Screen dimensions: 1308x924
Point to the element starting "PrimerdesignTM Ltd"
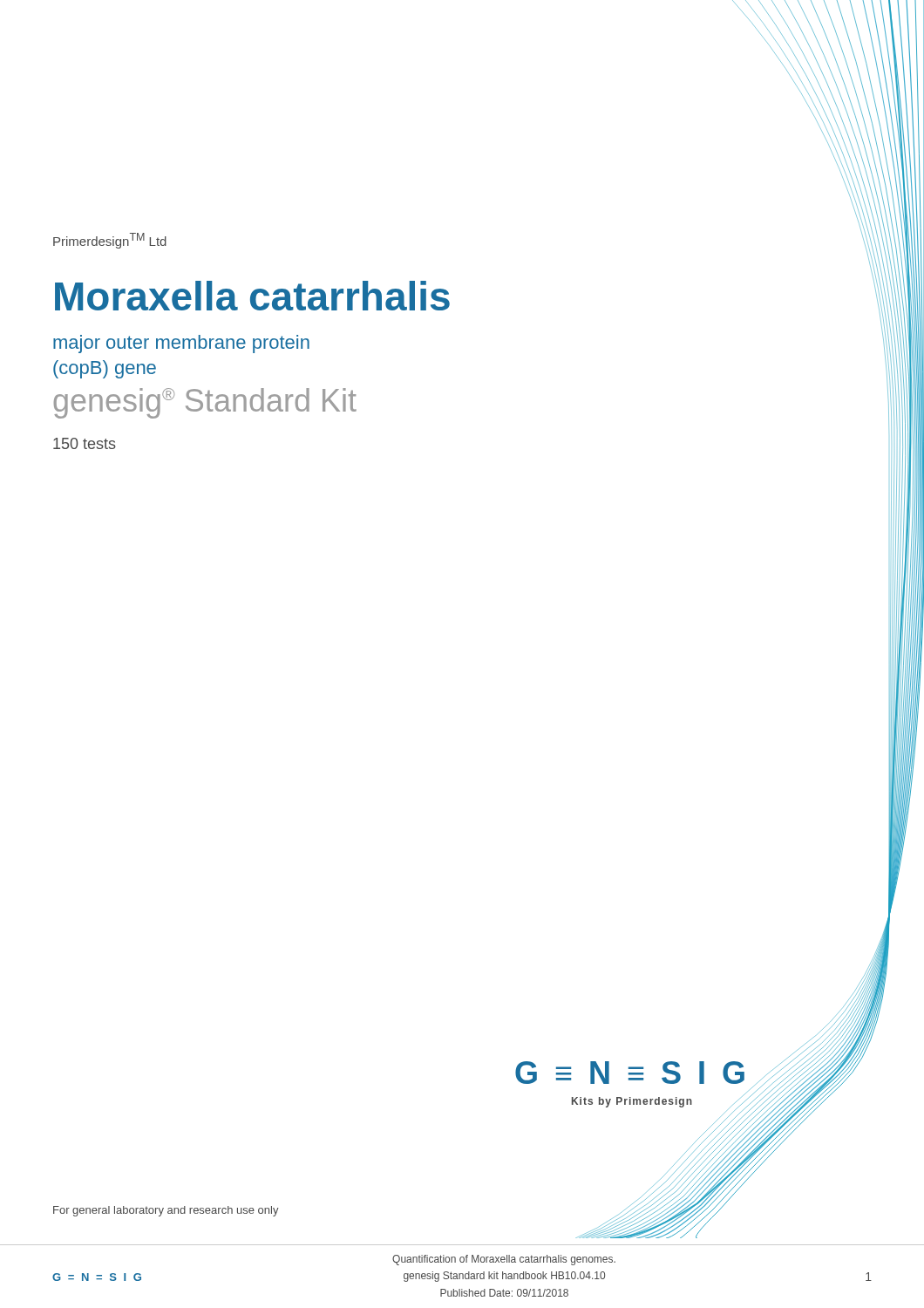pyautogui.click(x=110, y=240)
